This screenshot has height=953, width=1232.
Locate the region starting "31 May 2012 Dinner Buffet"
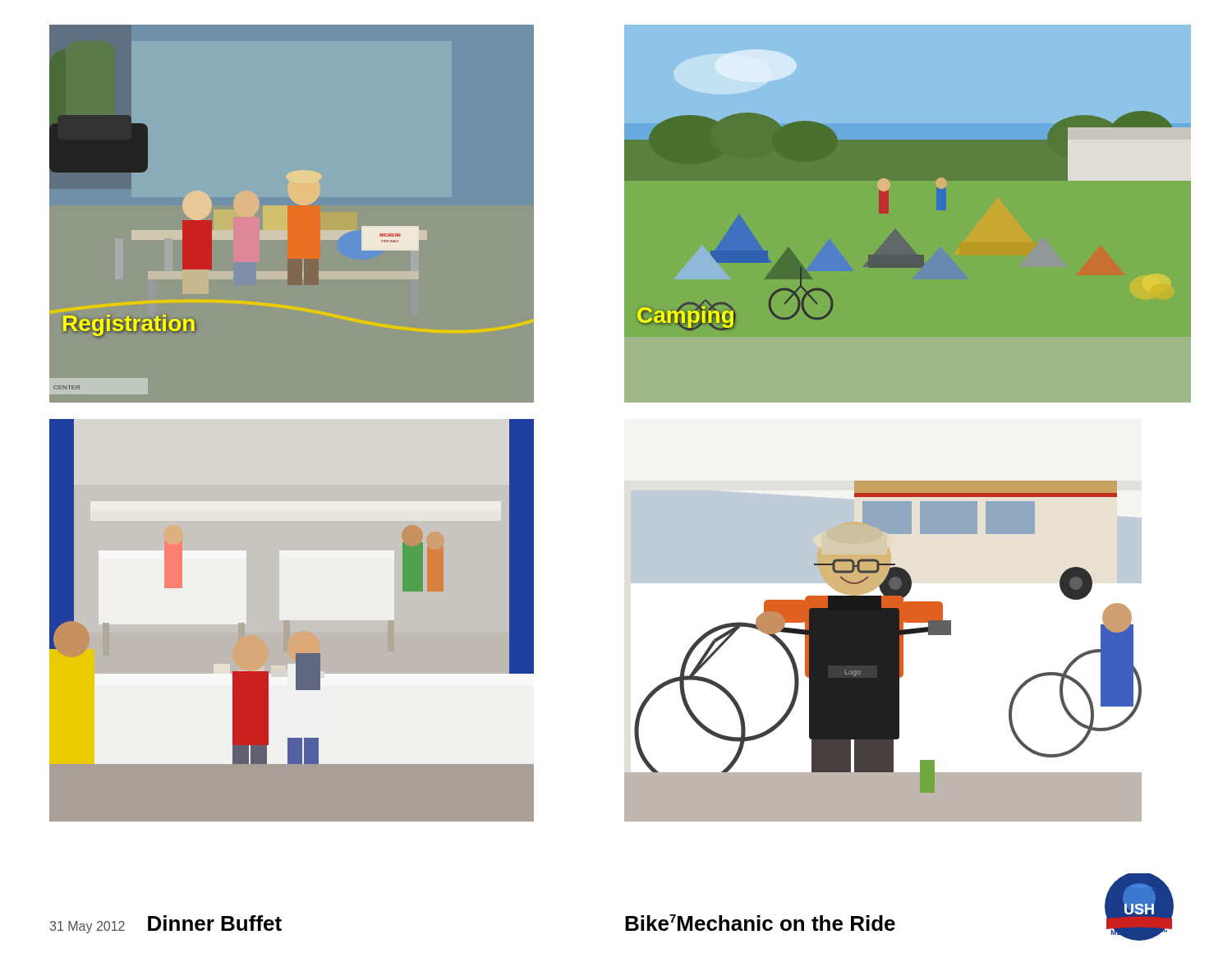coord(166,924)
